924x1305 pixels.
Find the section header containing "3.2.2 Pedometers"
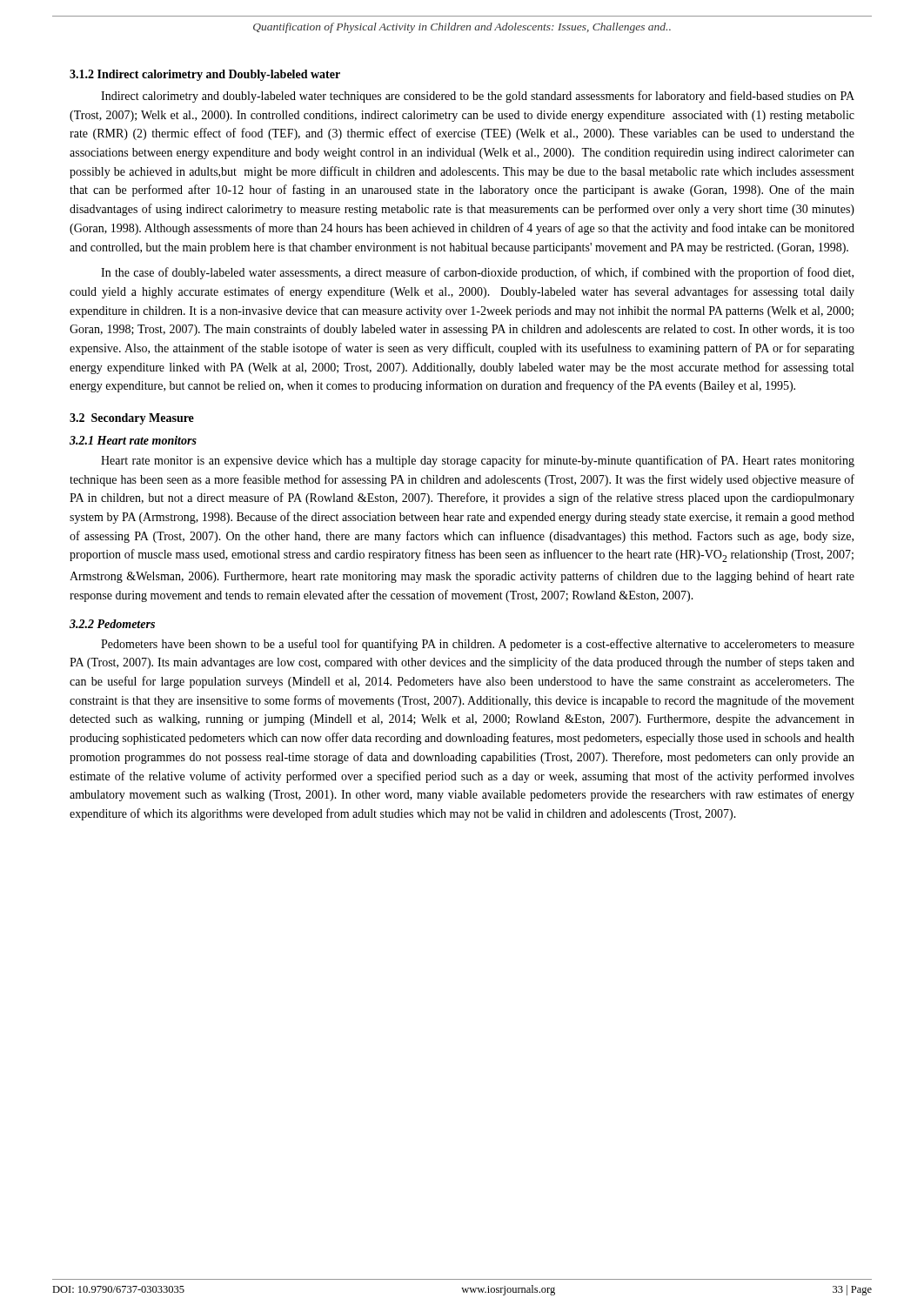(112, 624)
